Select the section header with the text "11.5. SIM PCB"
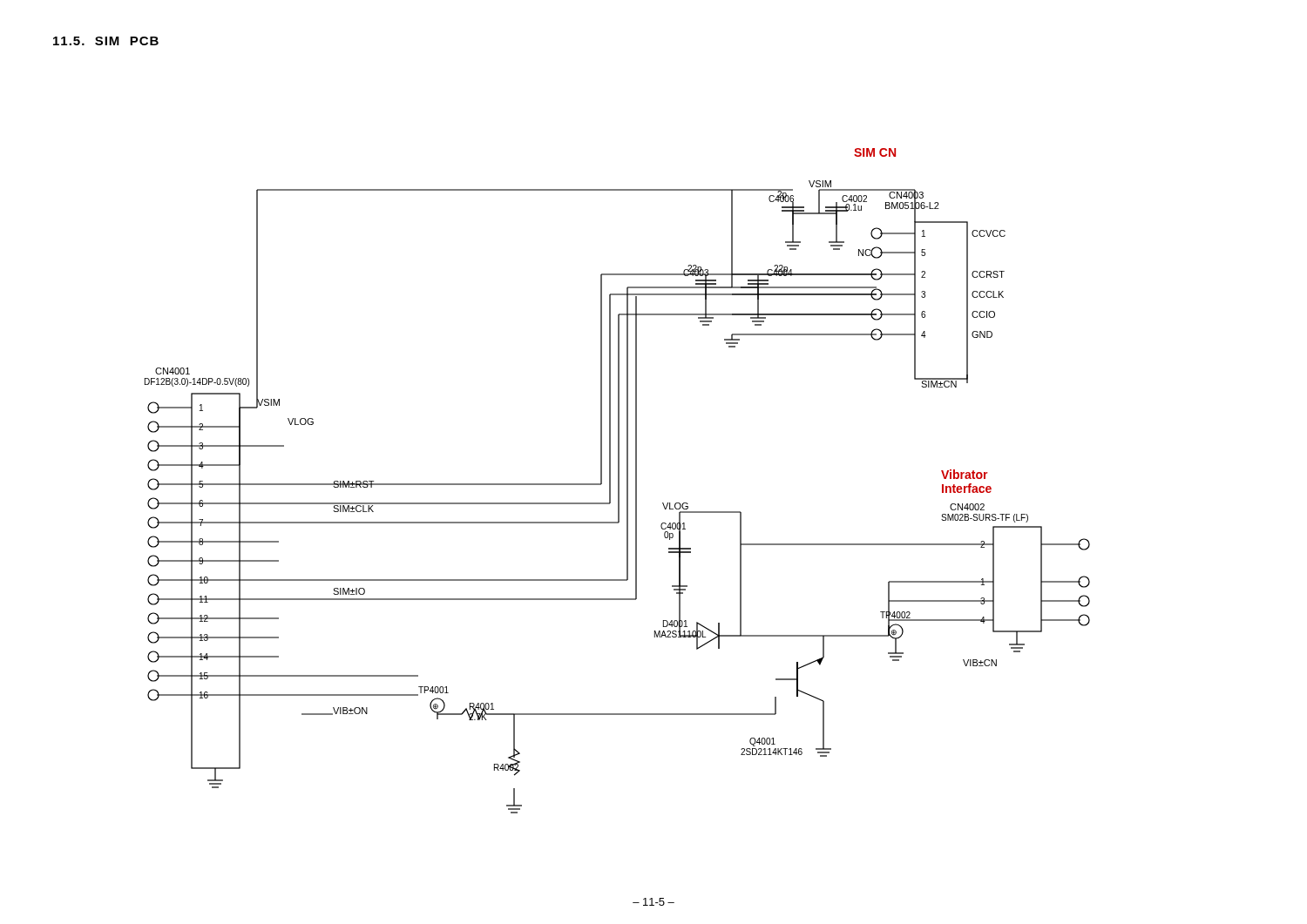This screenshot has width=1307, height=924. pyautogui.click(x=106, y=40)
